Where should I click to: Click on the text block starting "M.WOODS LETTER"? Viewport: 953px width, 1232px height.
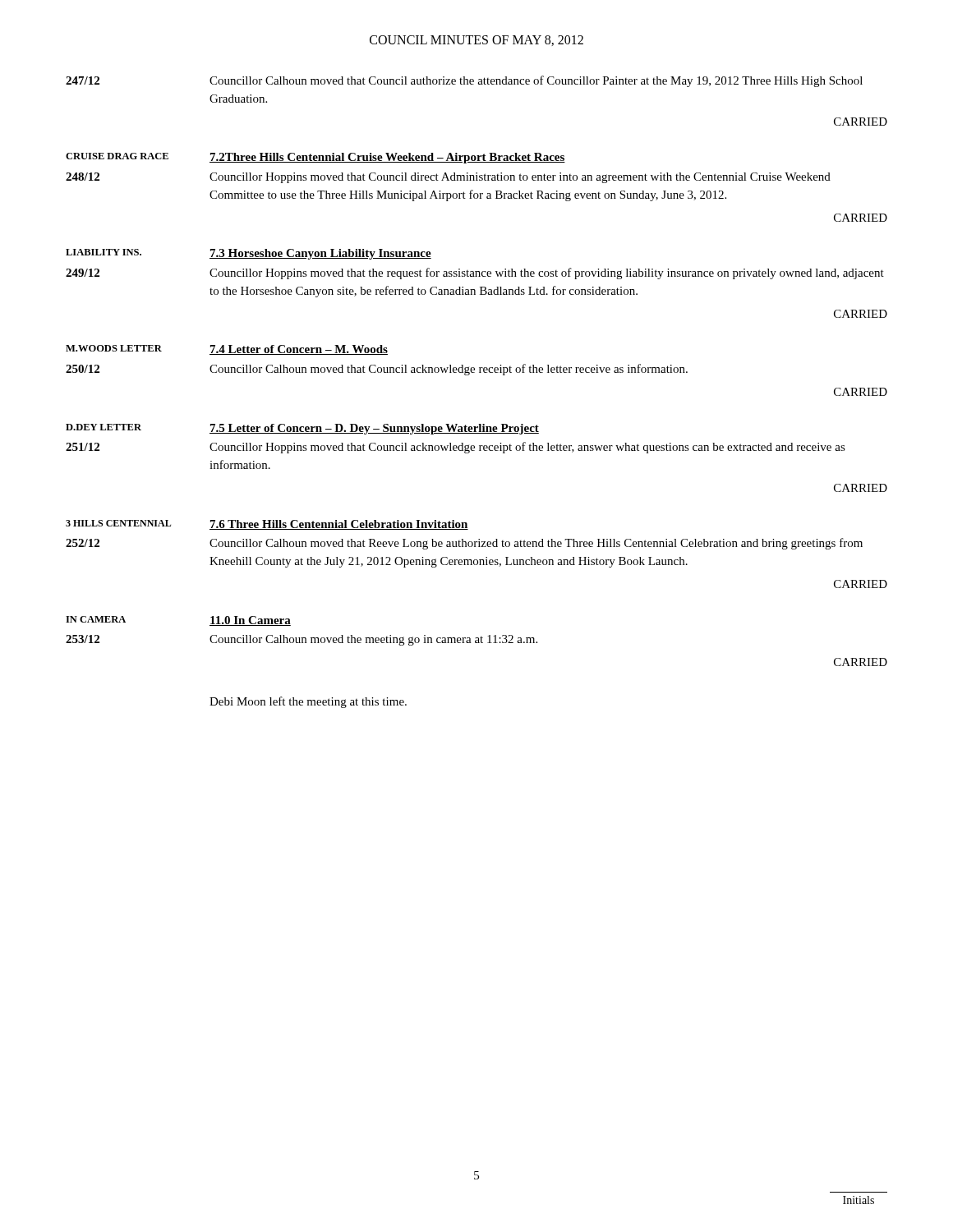(114, 348)
